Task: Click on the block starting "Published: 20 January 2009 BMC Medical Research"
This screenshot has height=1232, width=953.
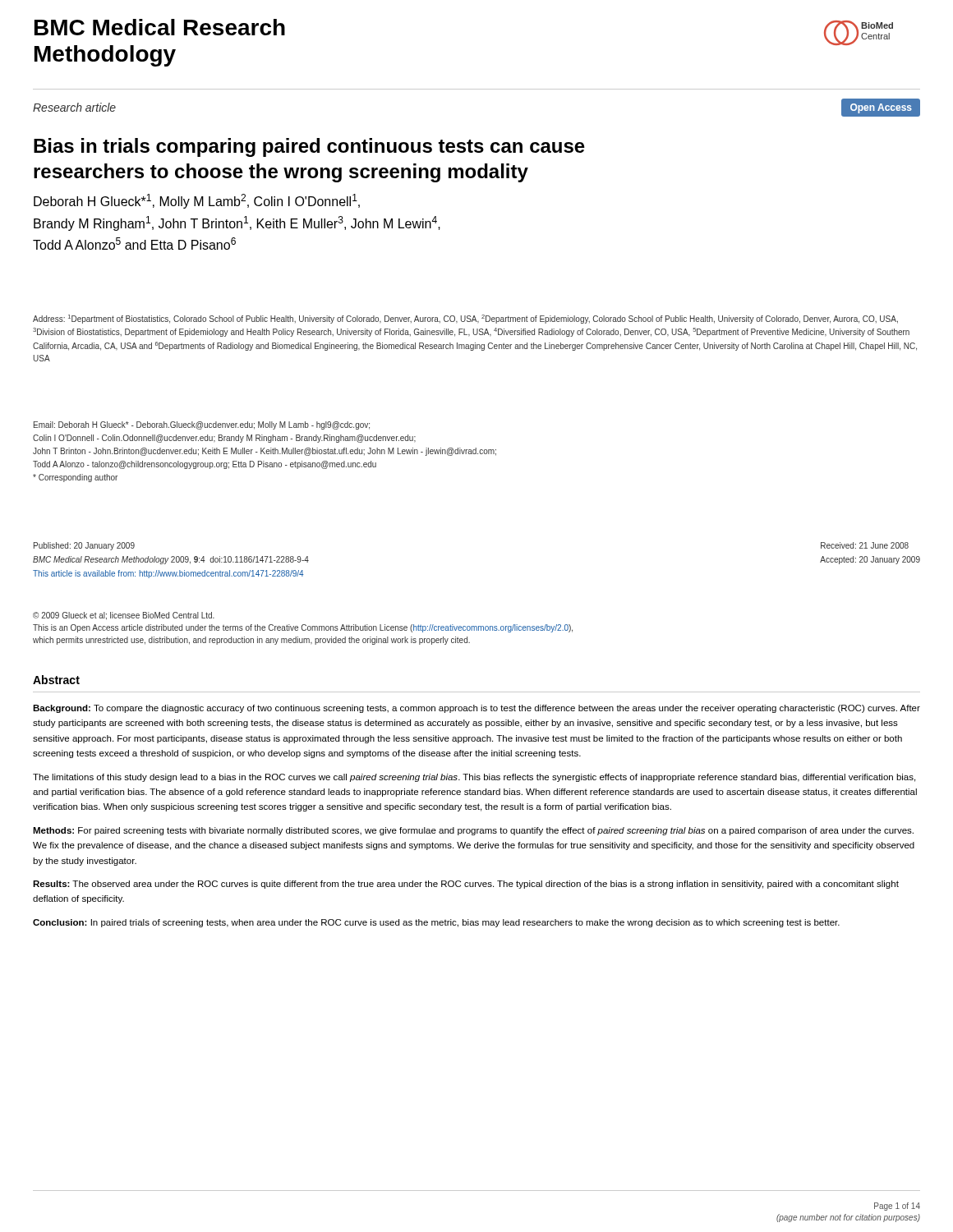Action: coord(171,560)
